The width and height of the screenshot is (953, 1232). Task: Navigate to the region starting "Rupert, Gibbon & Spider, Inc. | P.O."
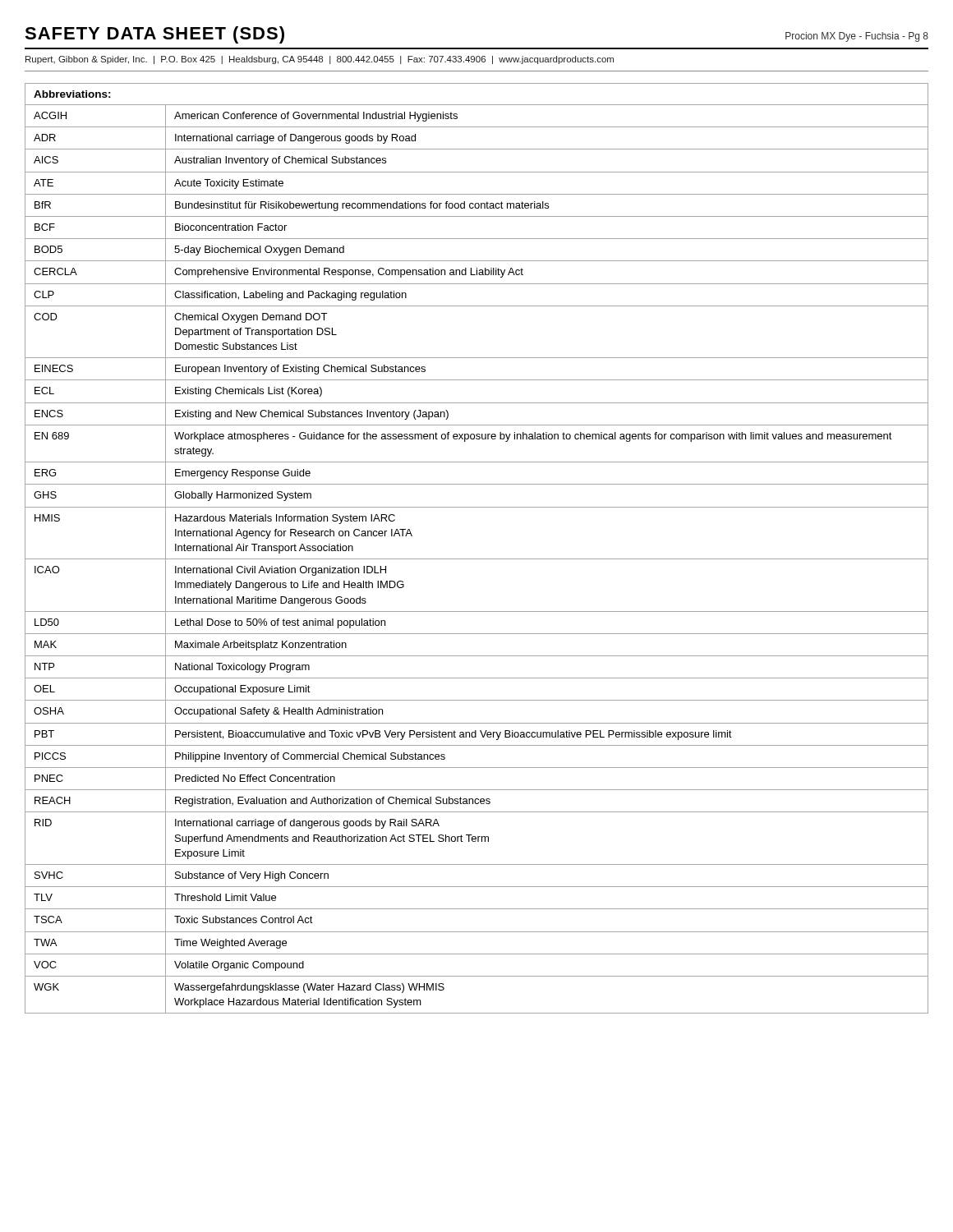[x=320, y=59]
